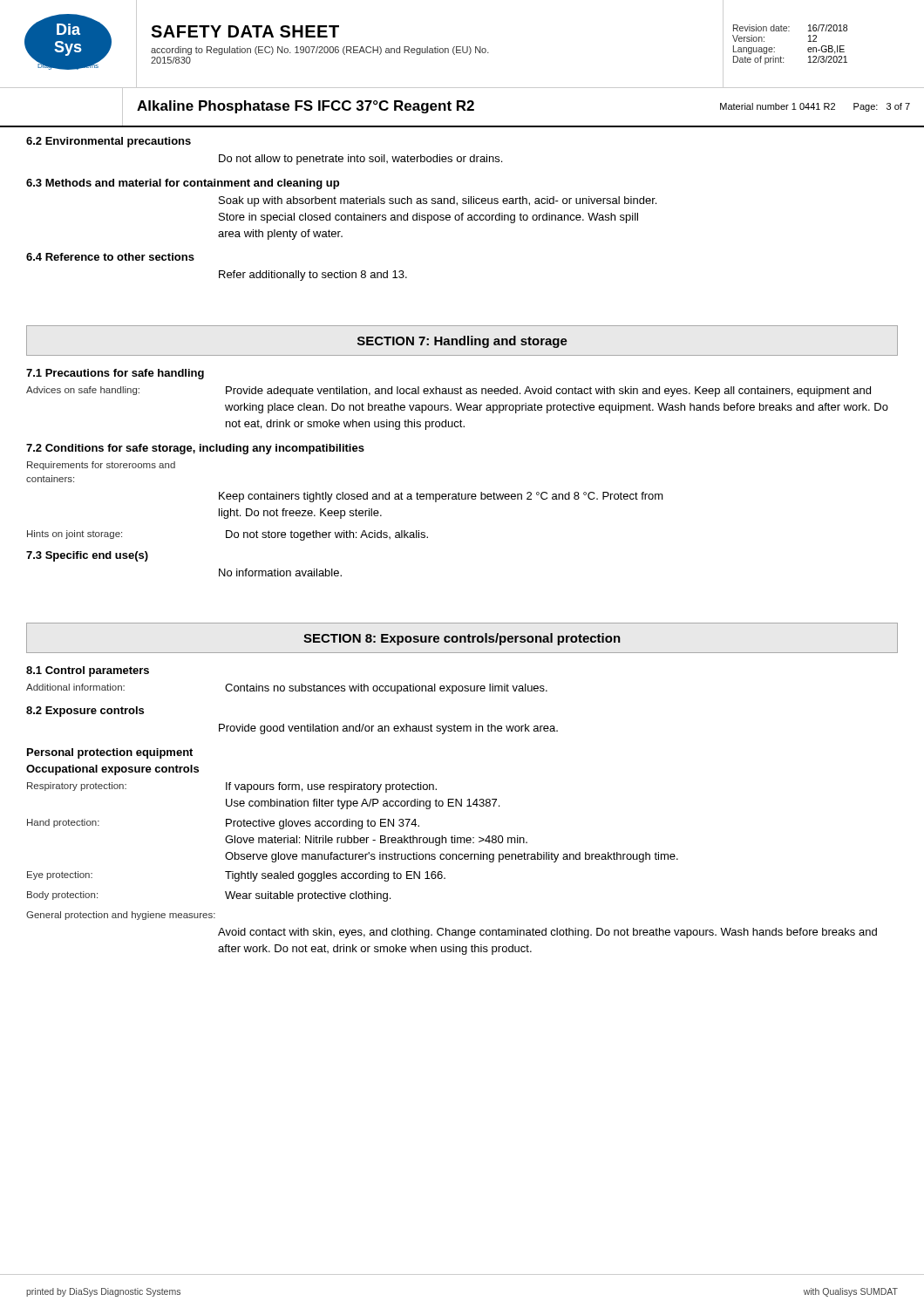This screenshot has width=924, height=1308.
Task: Navigate to the block starting "Soak up with absorbent materials such as sand,"
Action: click(x=438, y=216)
